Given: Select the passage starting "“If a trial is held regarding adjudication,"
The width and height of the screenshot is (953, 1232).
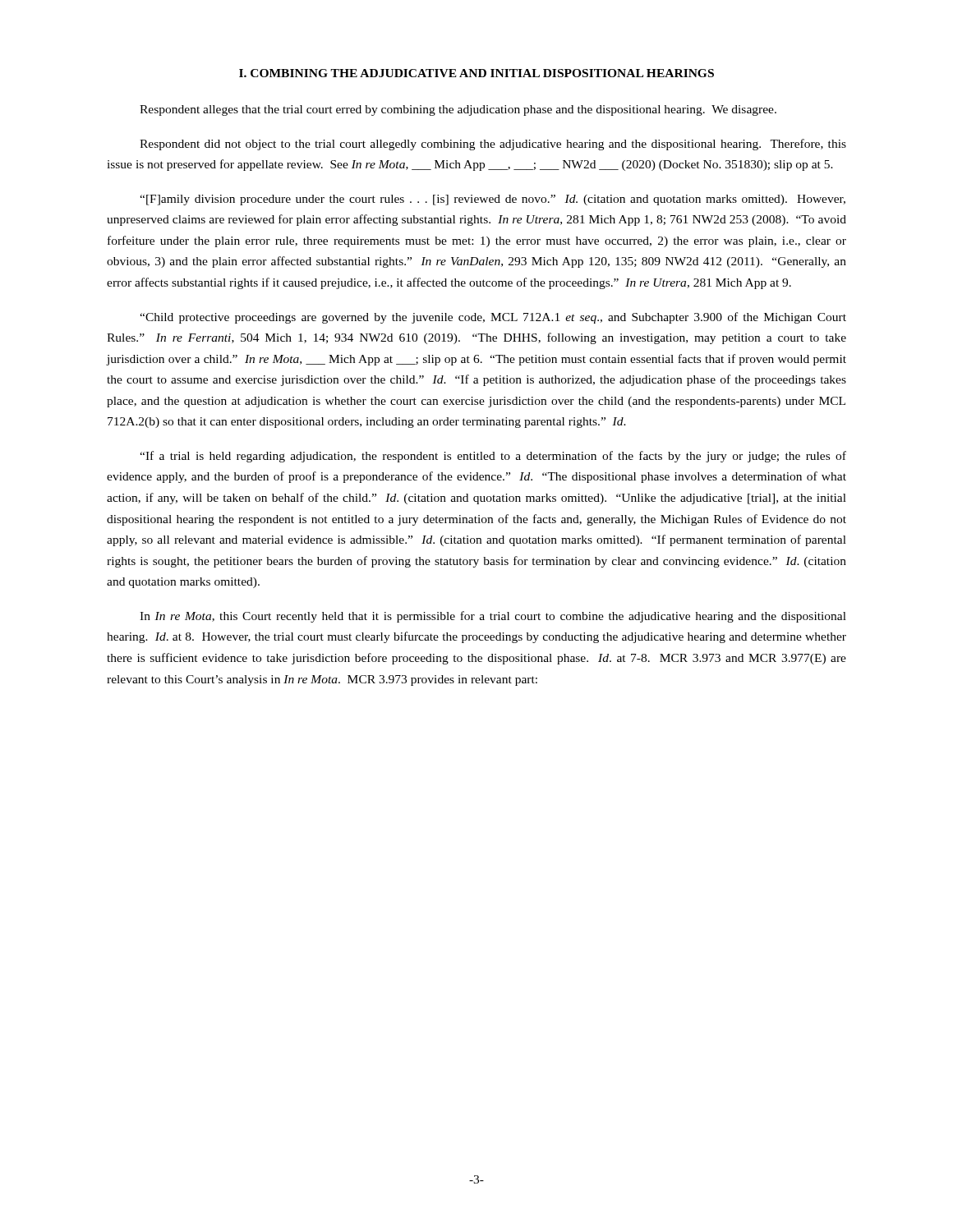Looking at the screenshot, I should (x=476, y=518).
